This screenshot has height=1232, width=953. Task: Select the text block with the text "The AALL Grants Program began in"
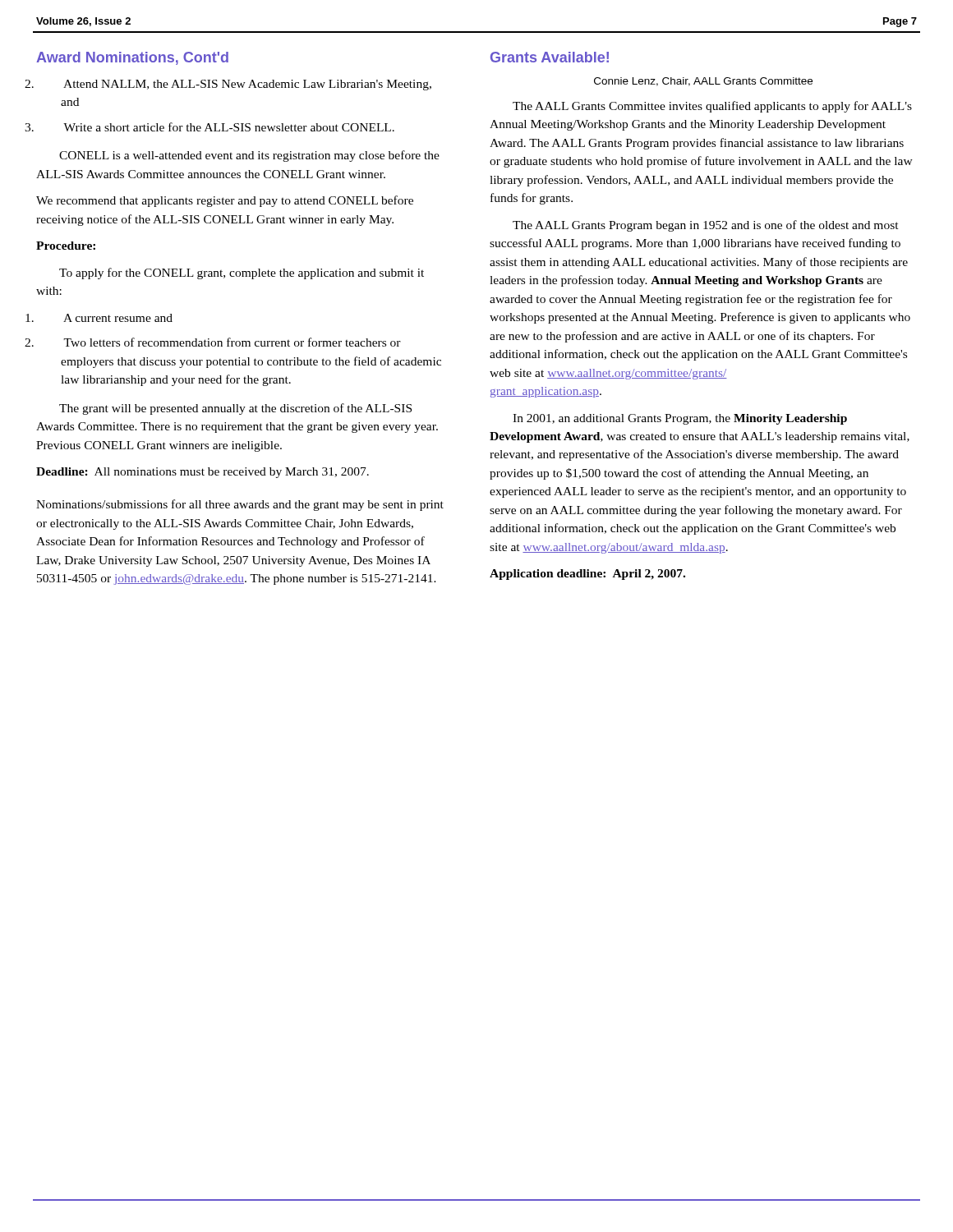(x=703, y=308)
